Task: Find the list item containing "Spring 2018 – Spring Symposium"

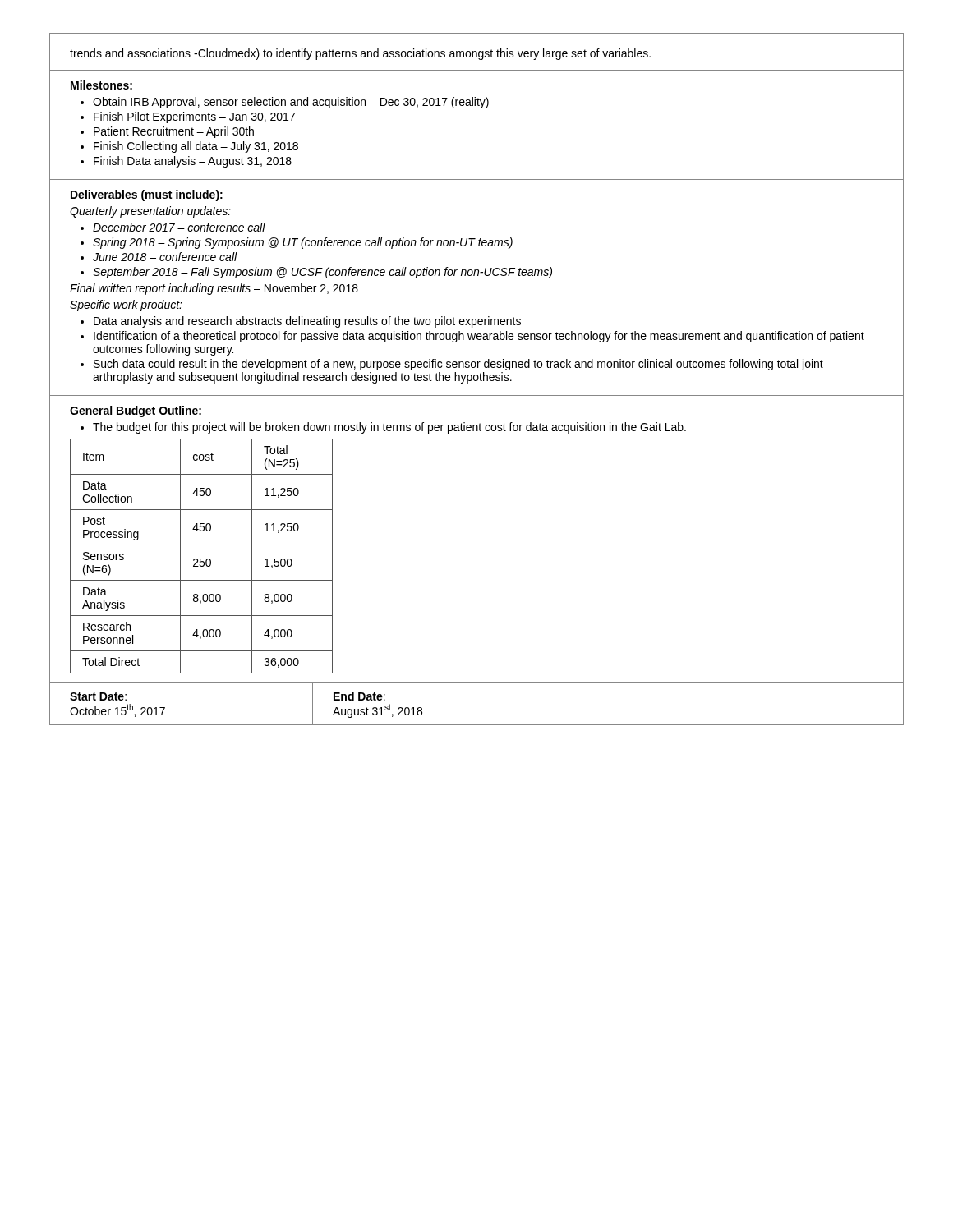Action: point(303,242)
